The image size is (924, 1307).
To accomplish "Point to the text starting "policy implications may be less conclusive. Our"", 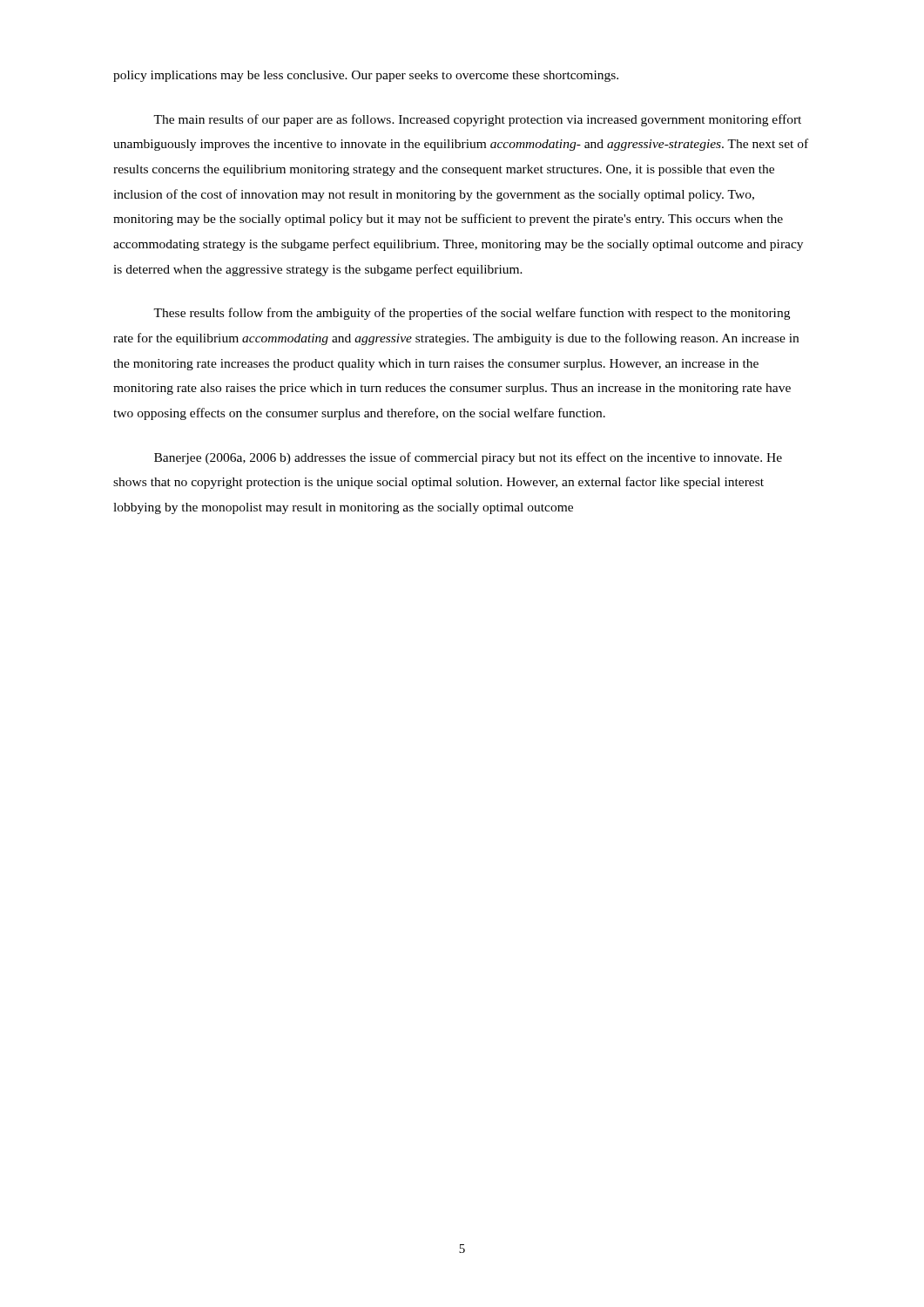I will (462, 75).
